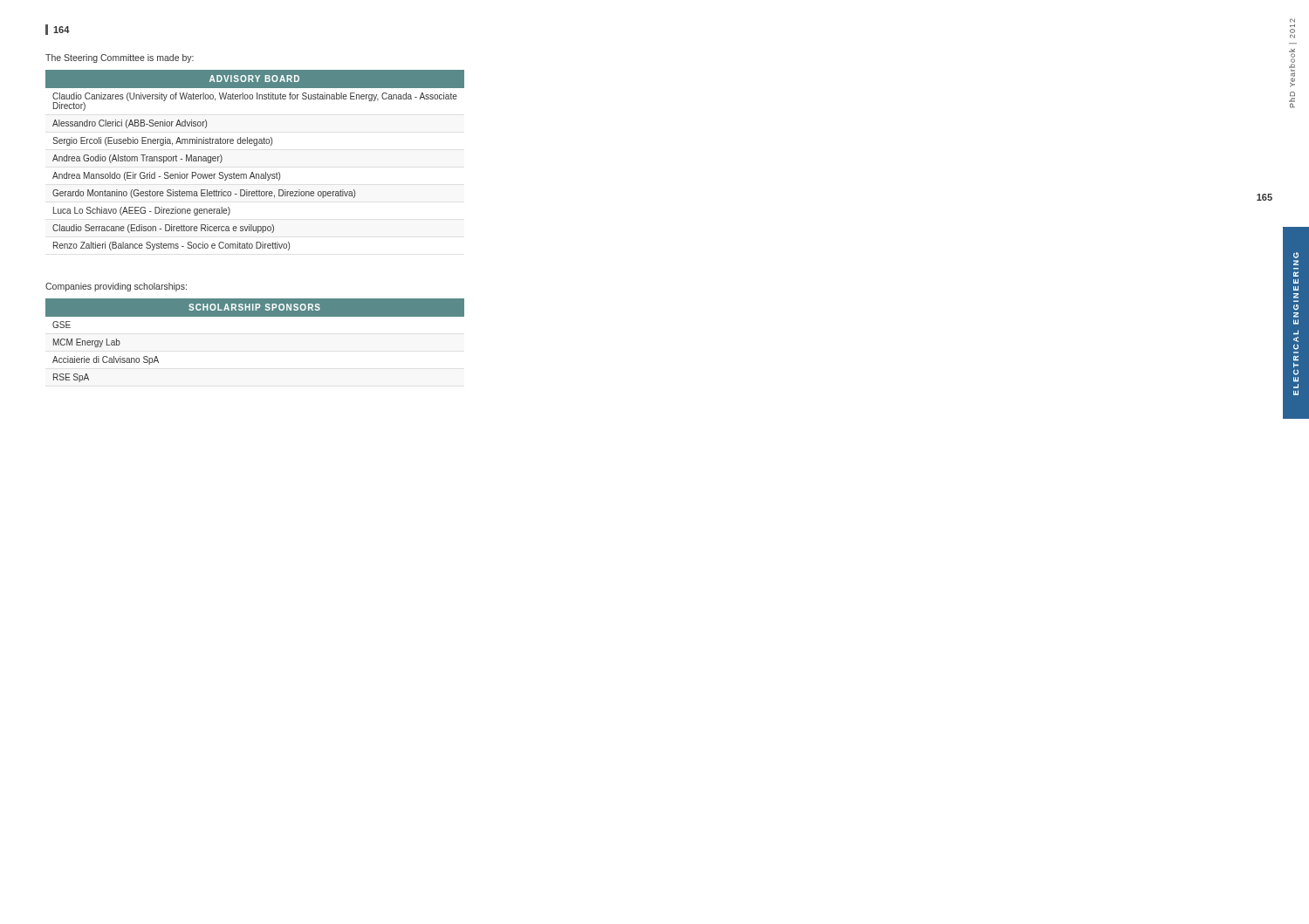Point to "Companies providing scholarships:"

116,286
